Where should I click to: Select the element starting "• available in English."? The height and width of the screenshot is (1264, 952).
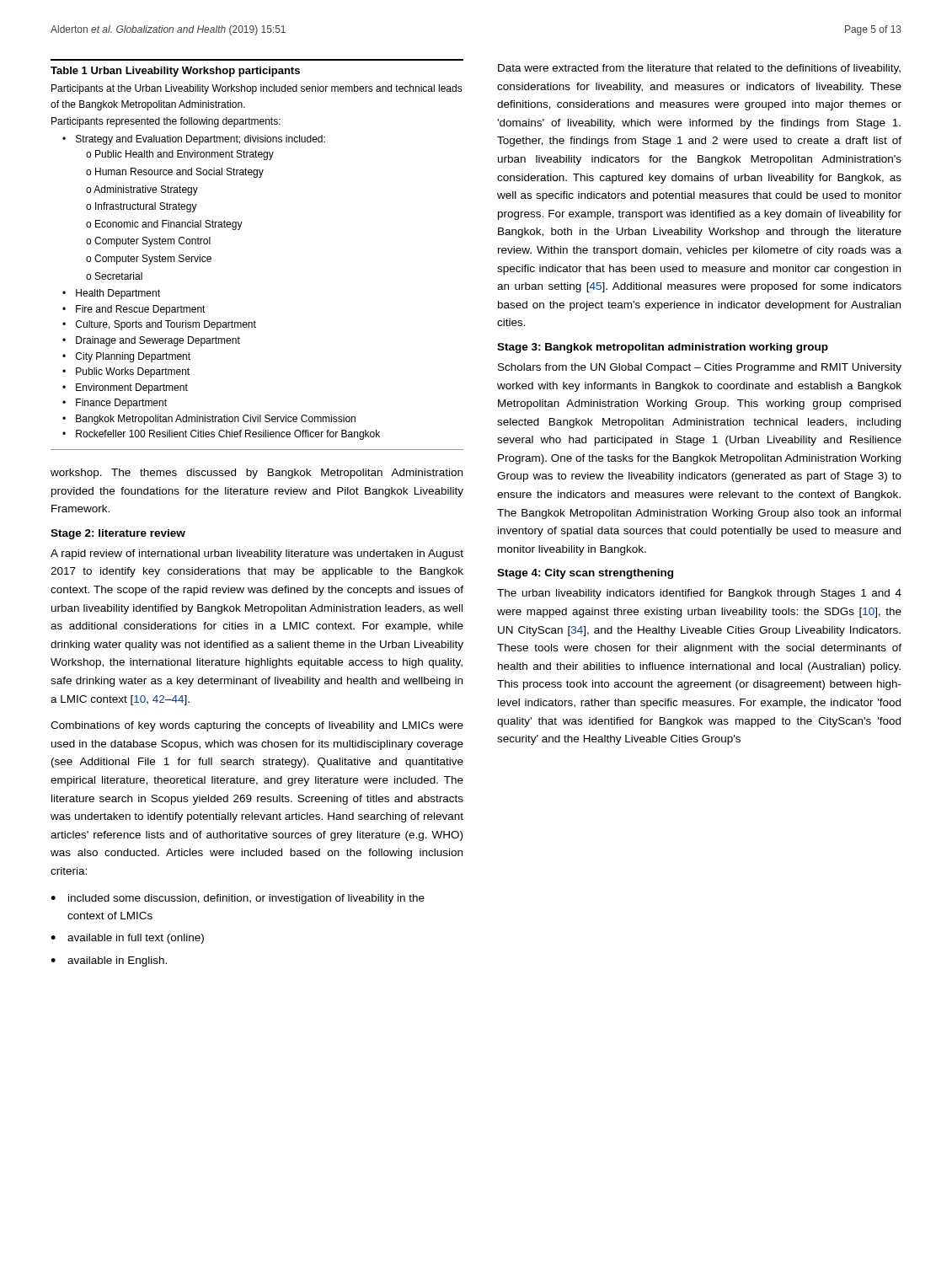109,961
